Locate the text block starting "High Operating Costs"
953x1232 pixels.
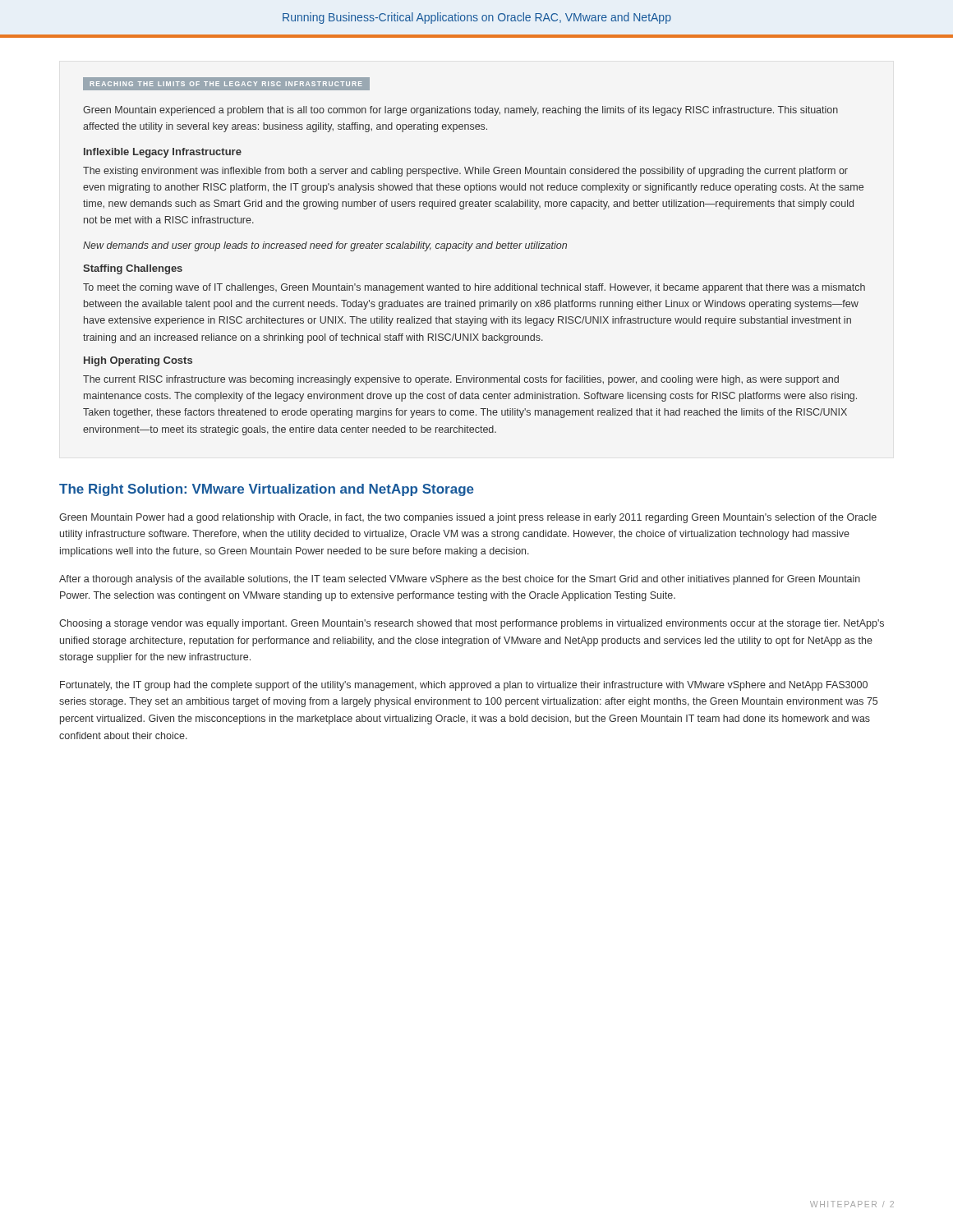tap(138, 360)
